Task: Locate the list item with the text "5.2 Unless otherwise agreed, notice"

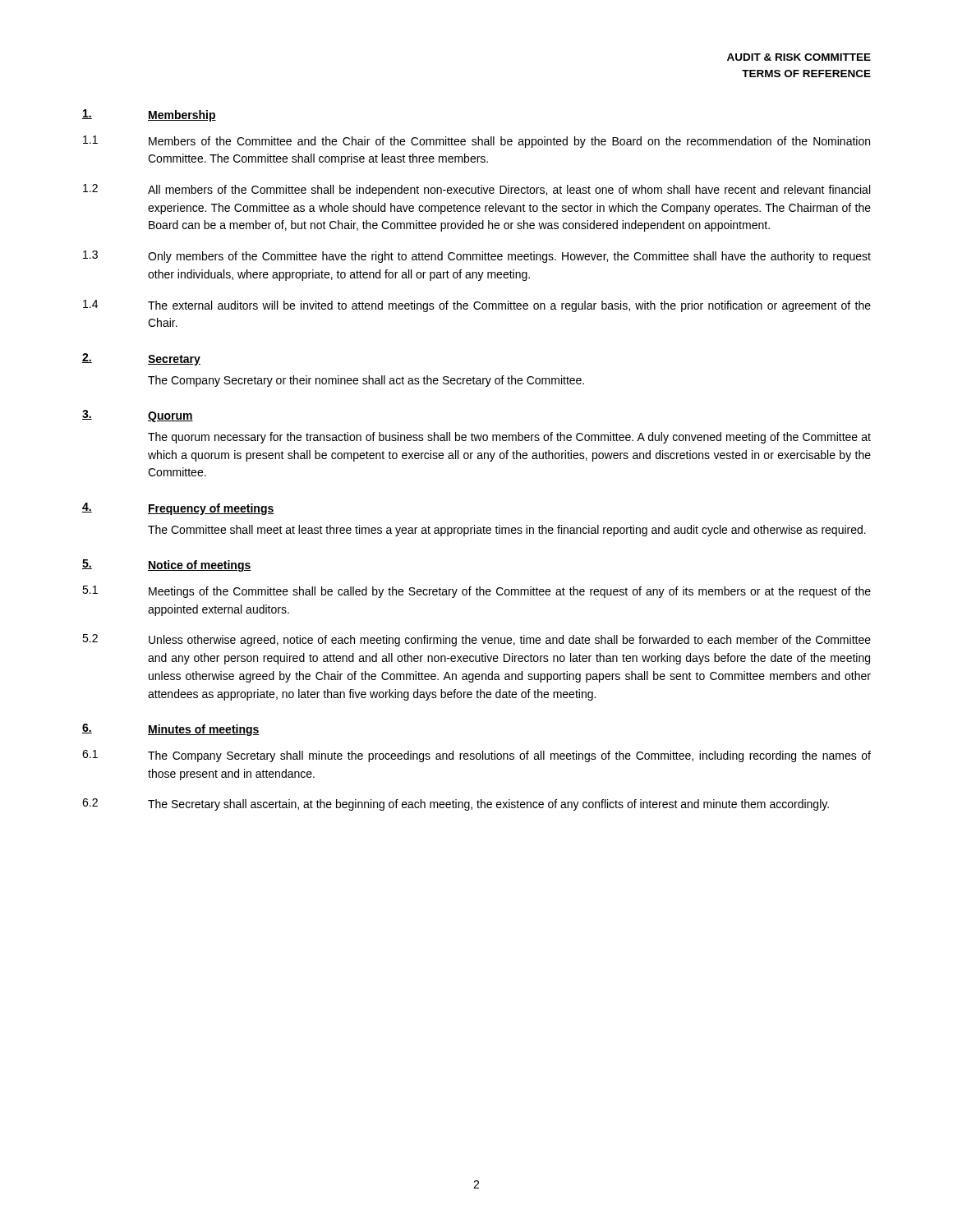Action: point(476,668)
